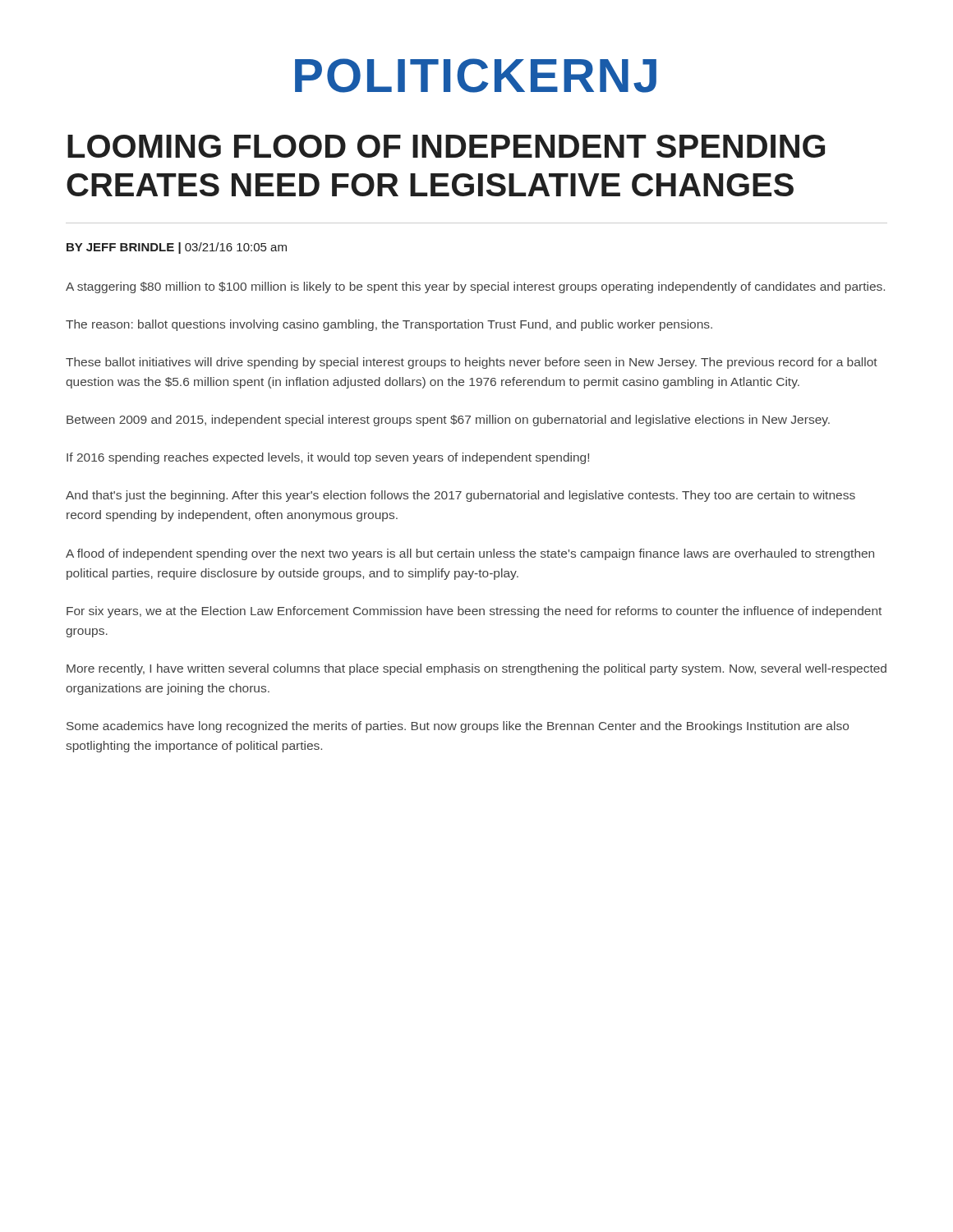
Task: Locate the text block starting "More recently, I have written several columns that"
Action: pyautogui.click(x=476, y=678)
